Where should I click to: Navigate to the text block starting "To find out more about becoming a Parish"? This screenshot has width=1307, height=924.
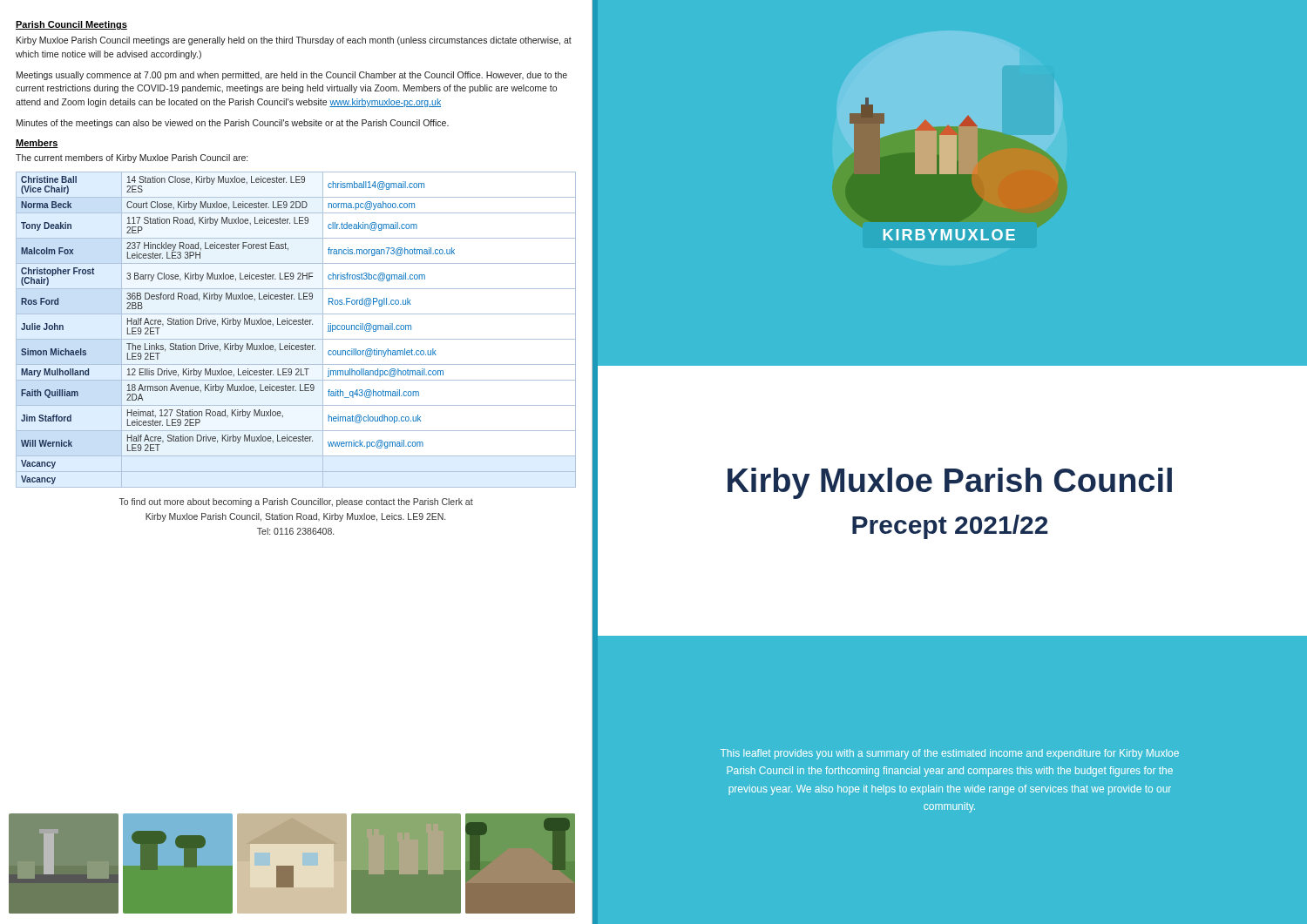(x=296, y=516)
